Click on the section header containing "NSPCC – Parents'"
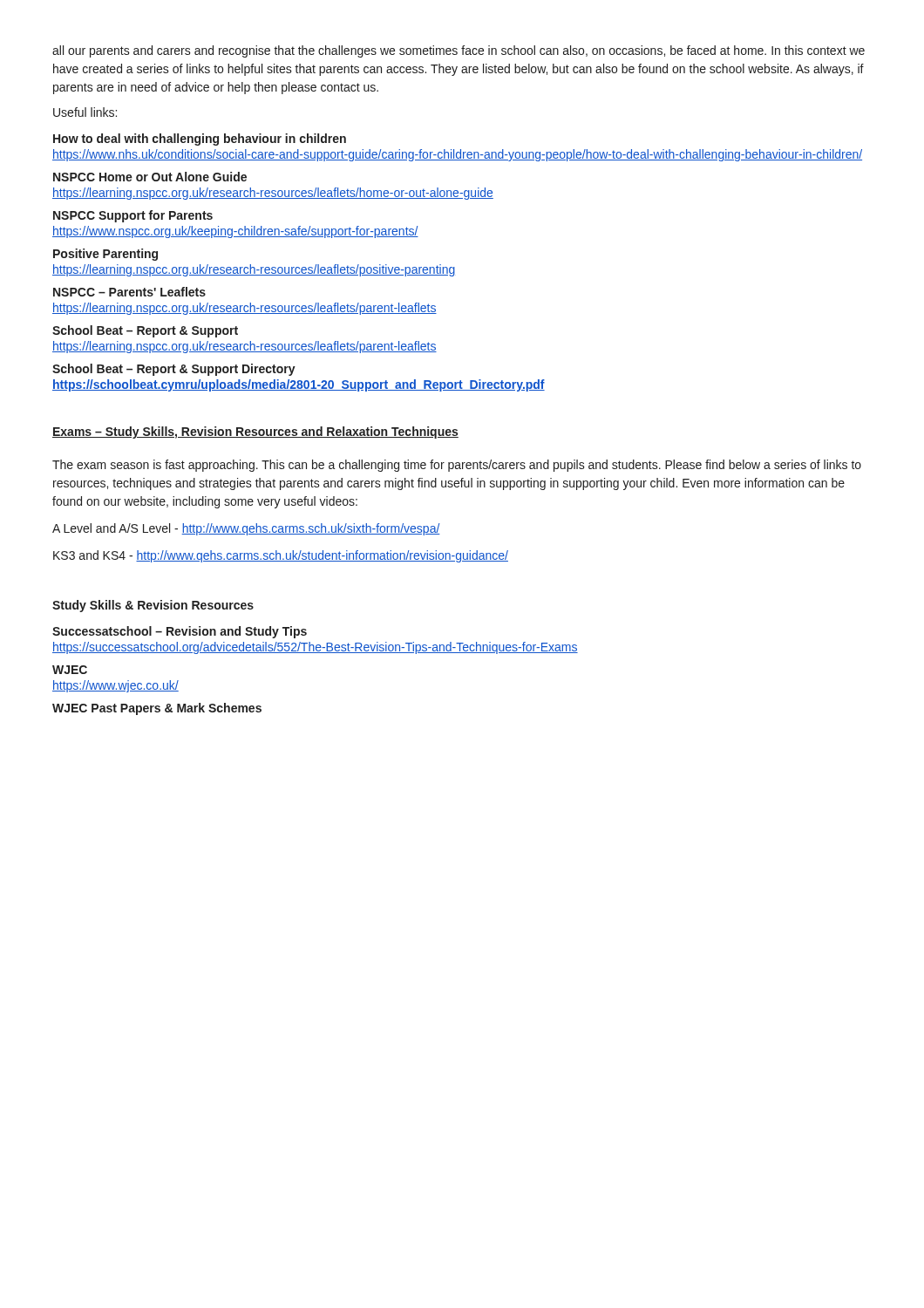Viewport: 924px width, 1308px height. coord(129,292)
